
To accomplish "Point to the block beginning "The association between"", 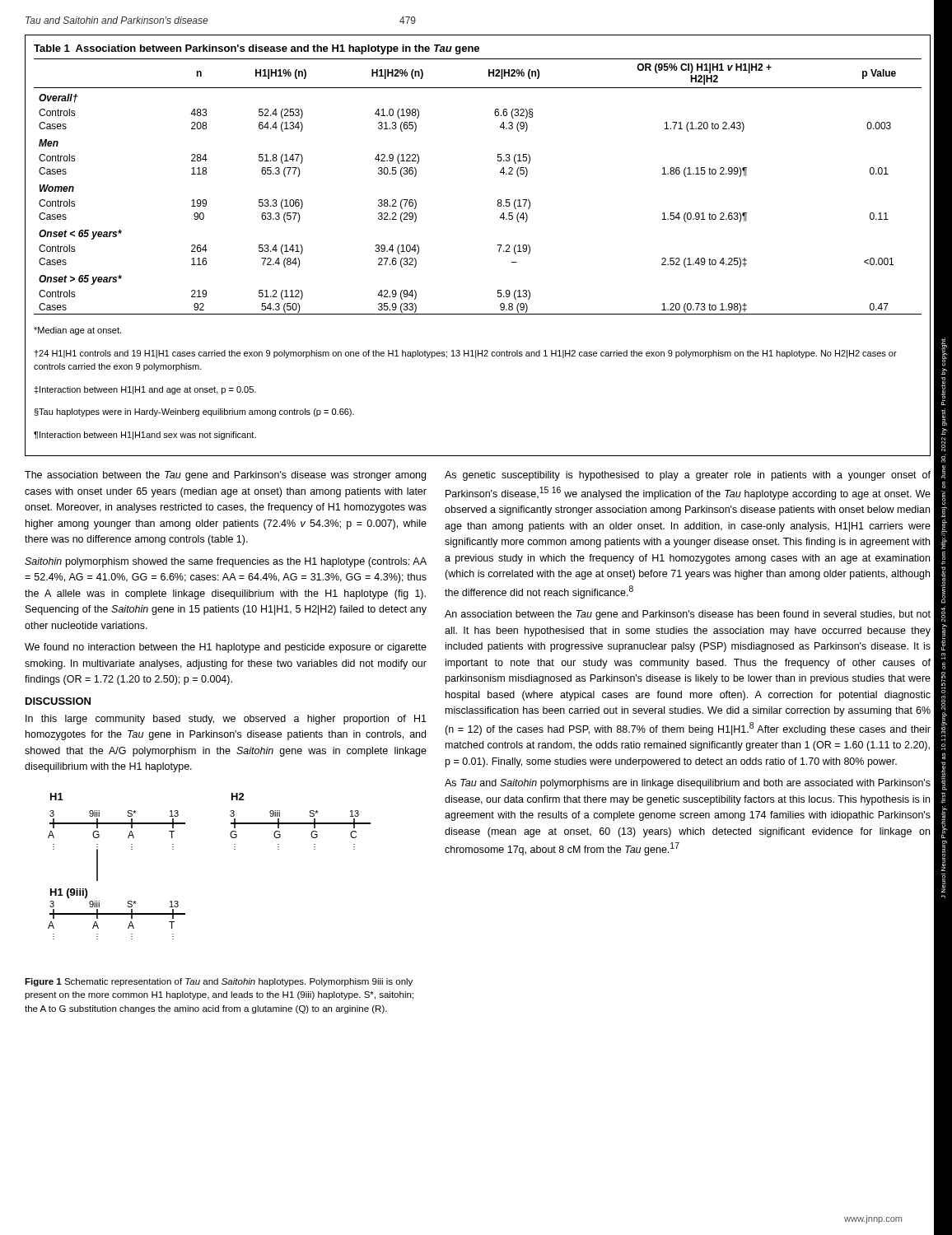I will (226, 578).
